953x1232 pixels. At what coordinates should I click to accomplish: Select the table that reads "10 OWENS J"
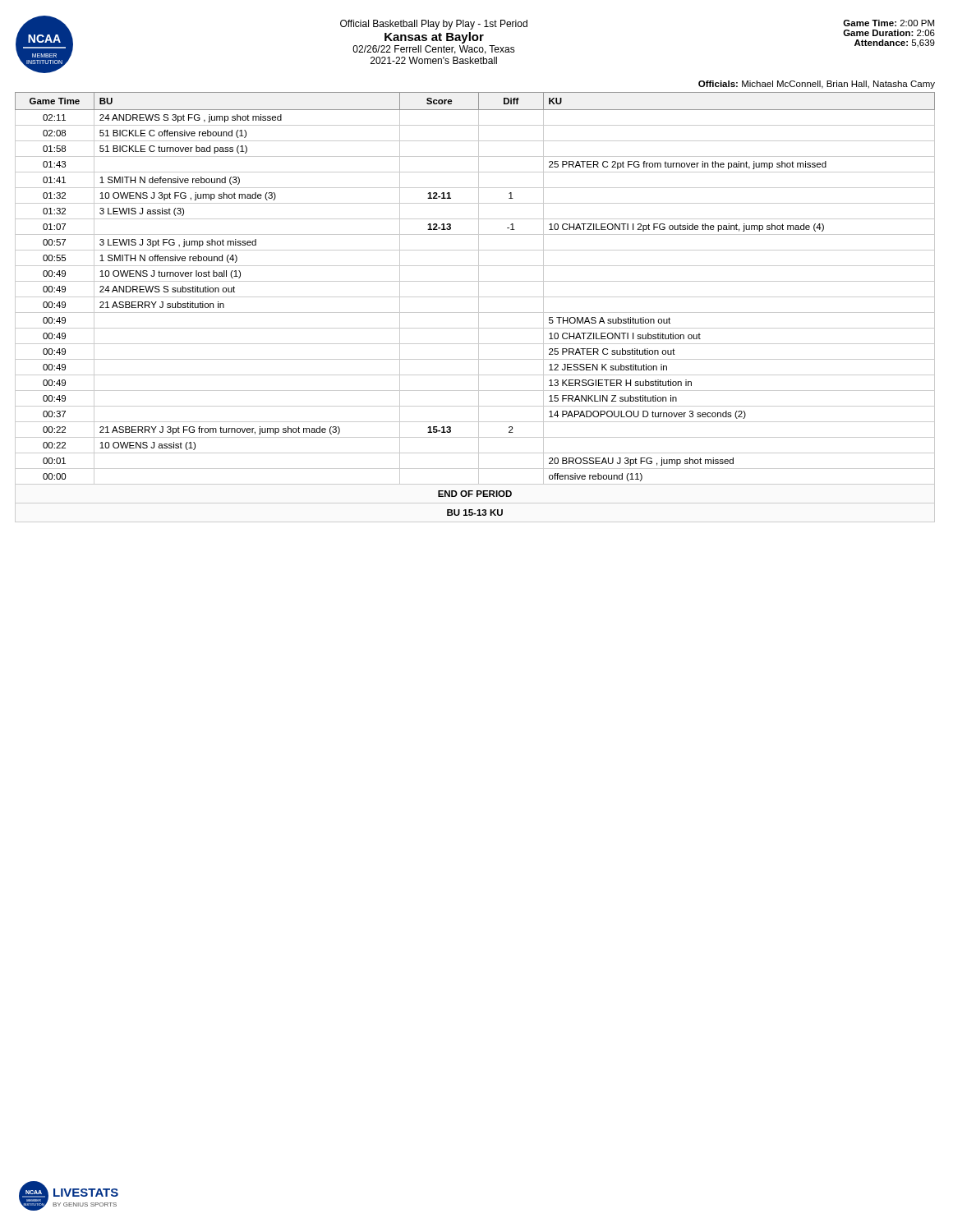click(x=475, y=307)
